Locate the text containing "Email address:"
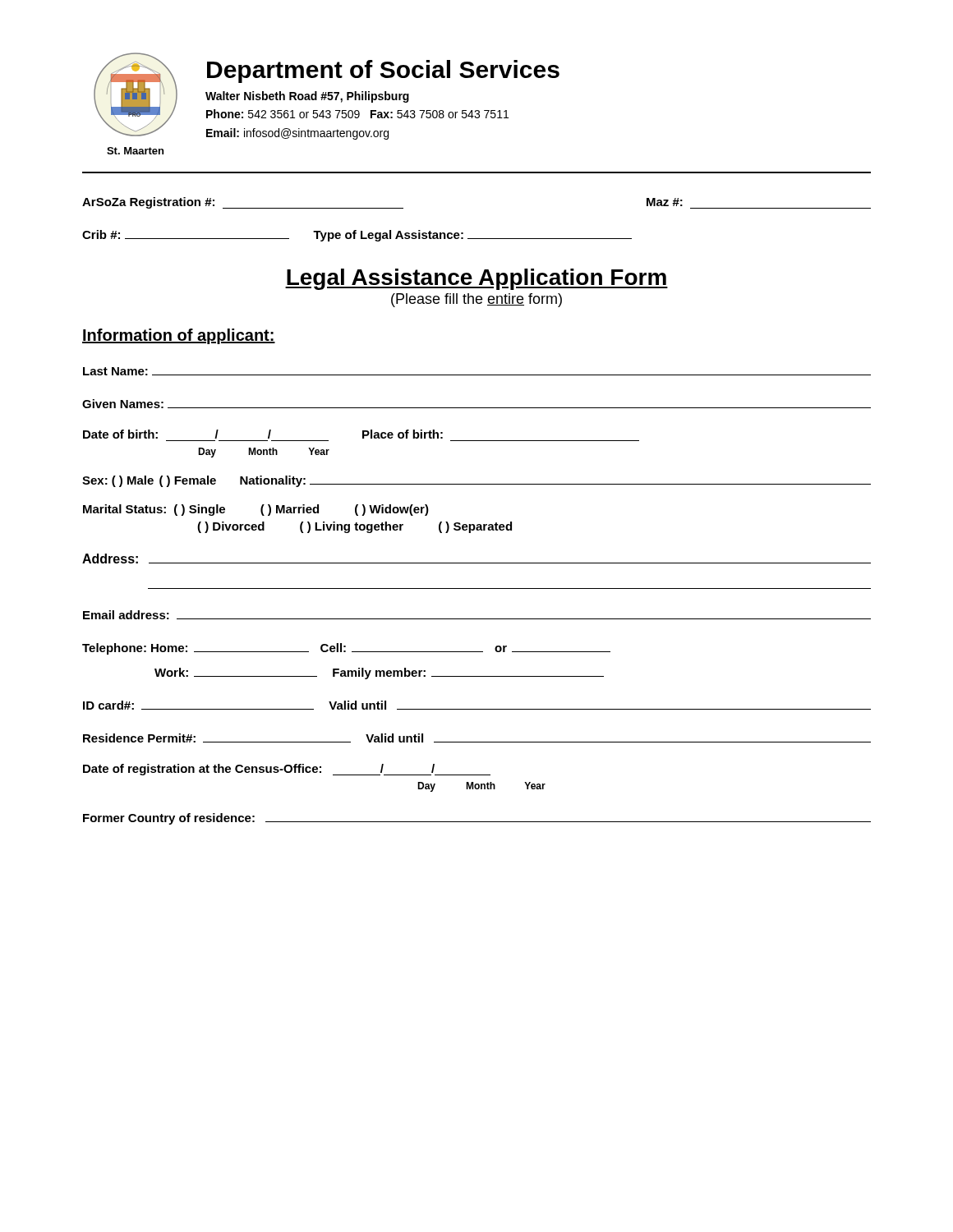Viewport: 953px width, 1232px height. [x=476, y=613]
